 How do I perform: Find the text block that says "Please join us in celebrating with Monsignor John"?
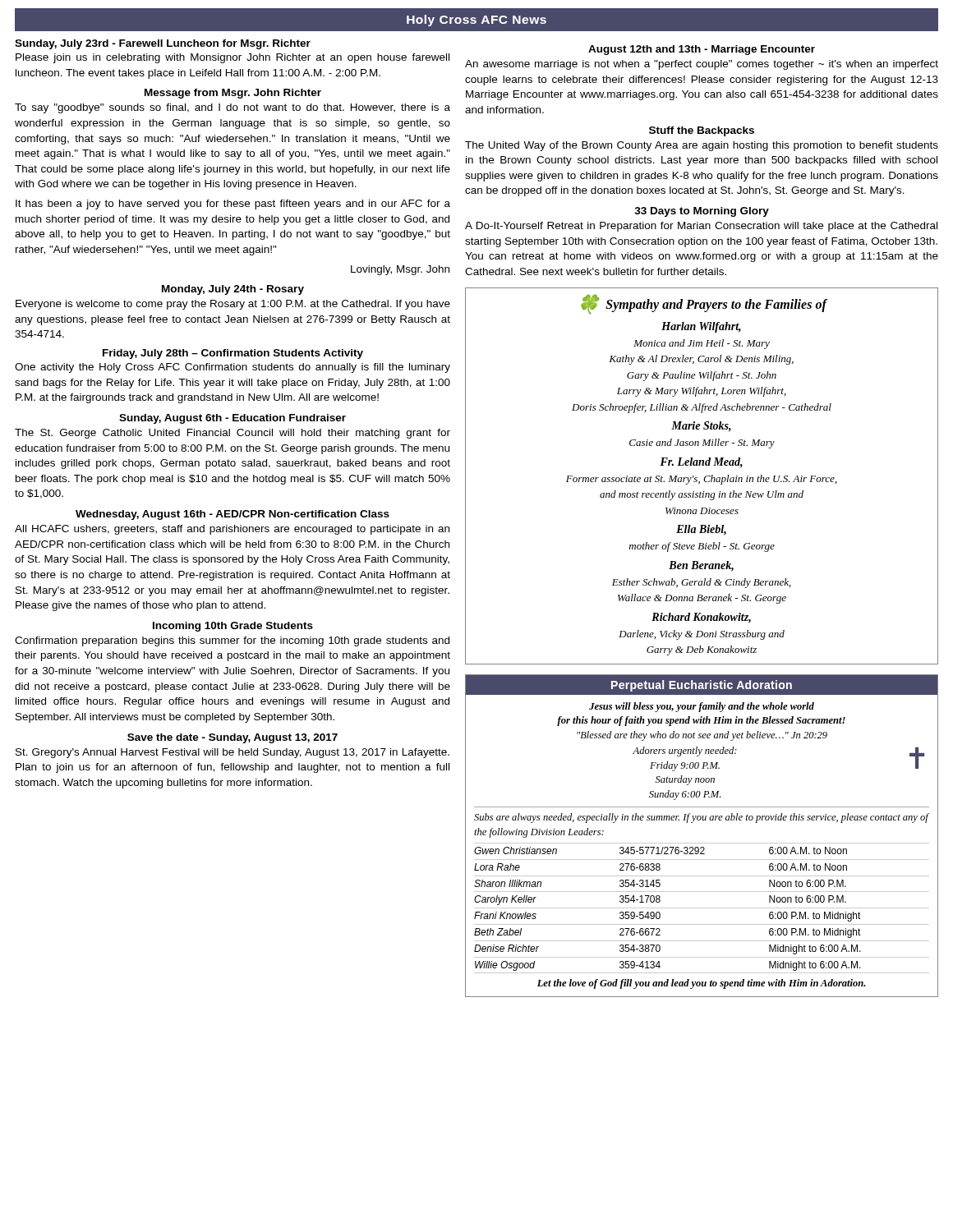click(232, 65)
